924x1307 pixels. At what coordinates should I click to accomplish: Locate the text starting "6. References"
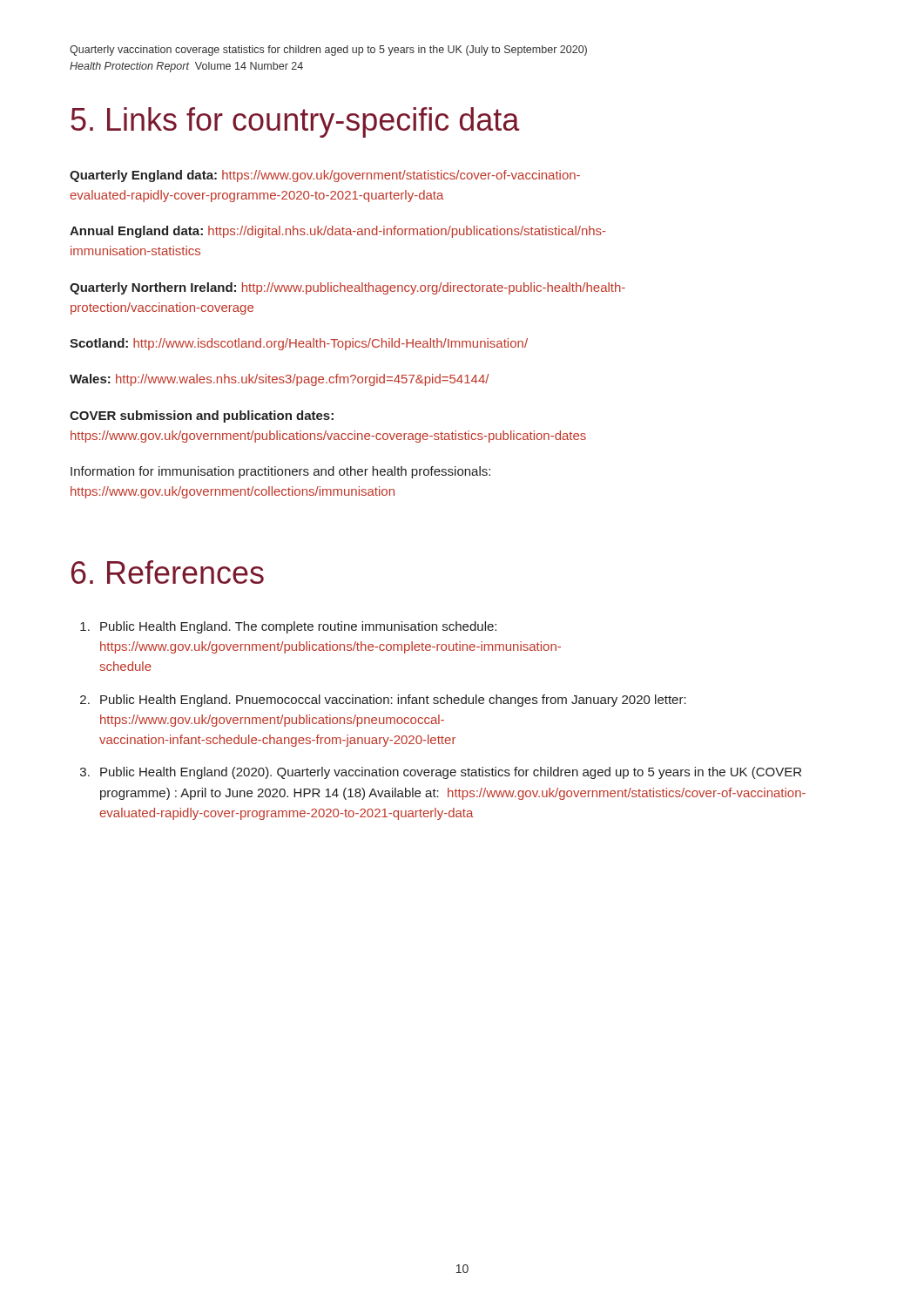click(x=168, y=572)
